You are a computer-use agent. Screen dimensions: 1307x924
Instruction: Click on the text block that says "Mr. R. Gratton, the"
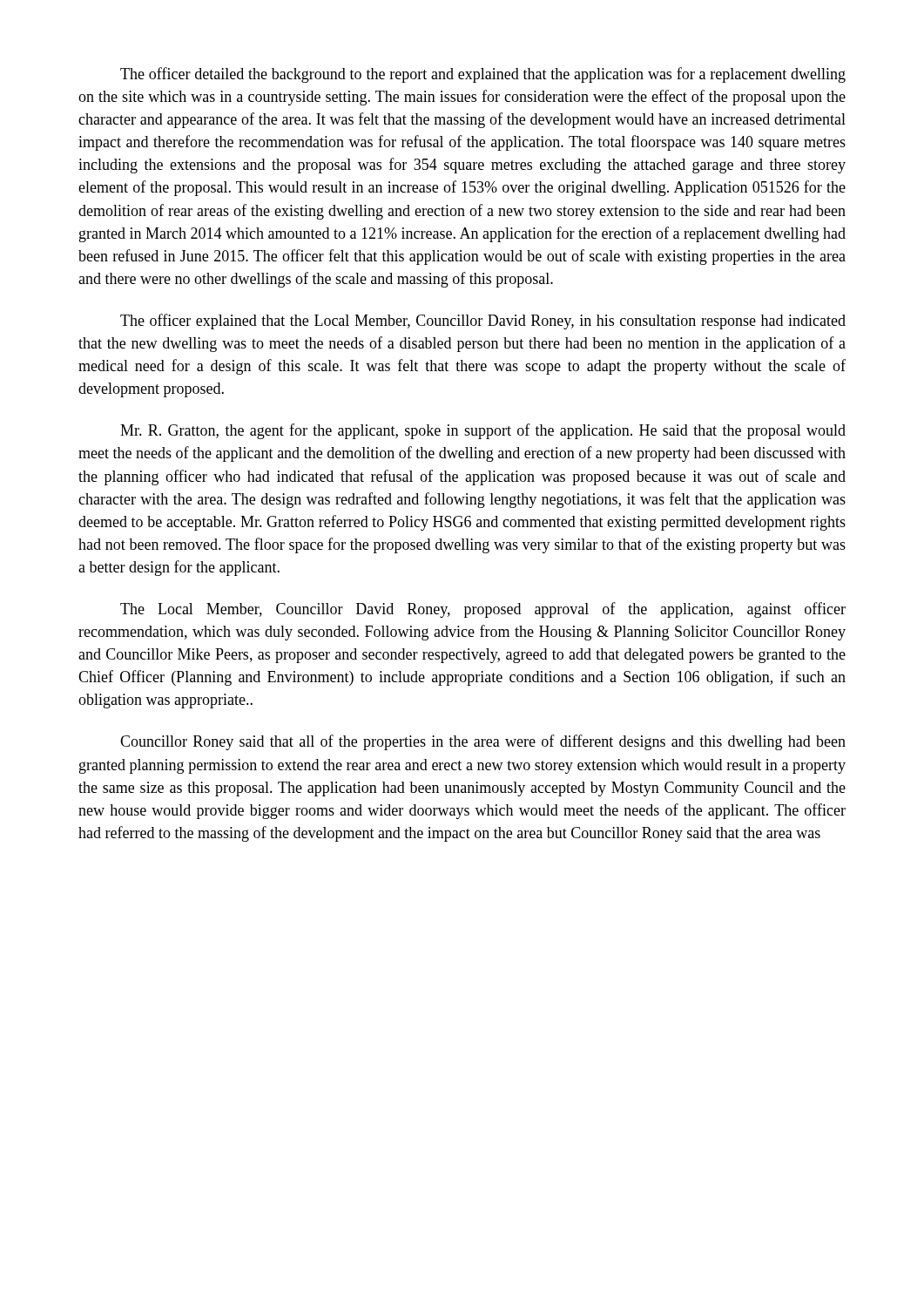tap(462, 499)
